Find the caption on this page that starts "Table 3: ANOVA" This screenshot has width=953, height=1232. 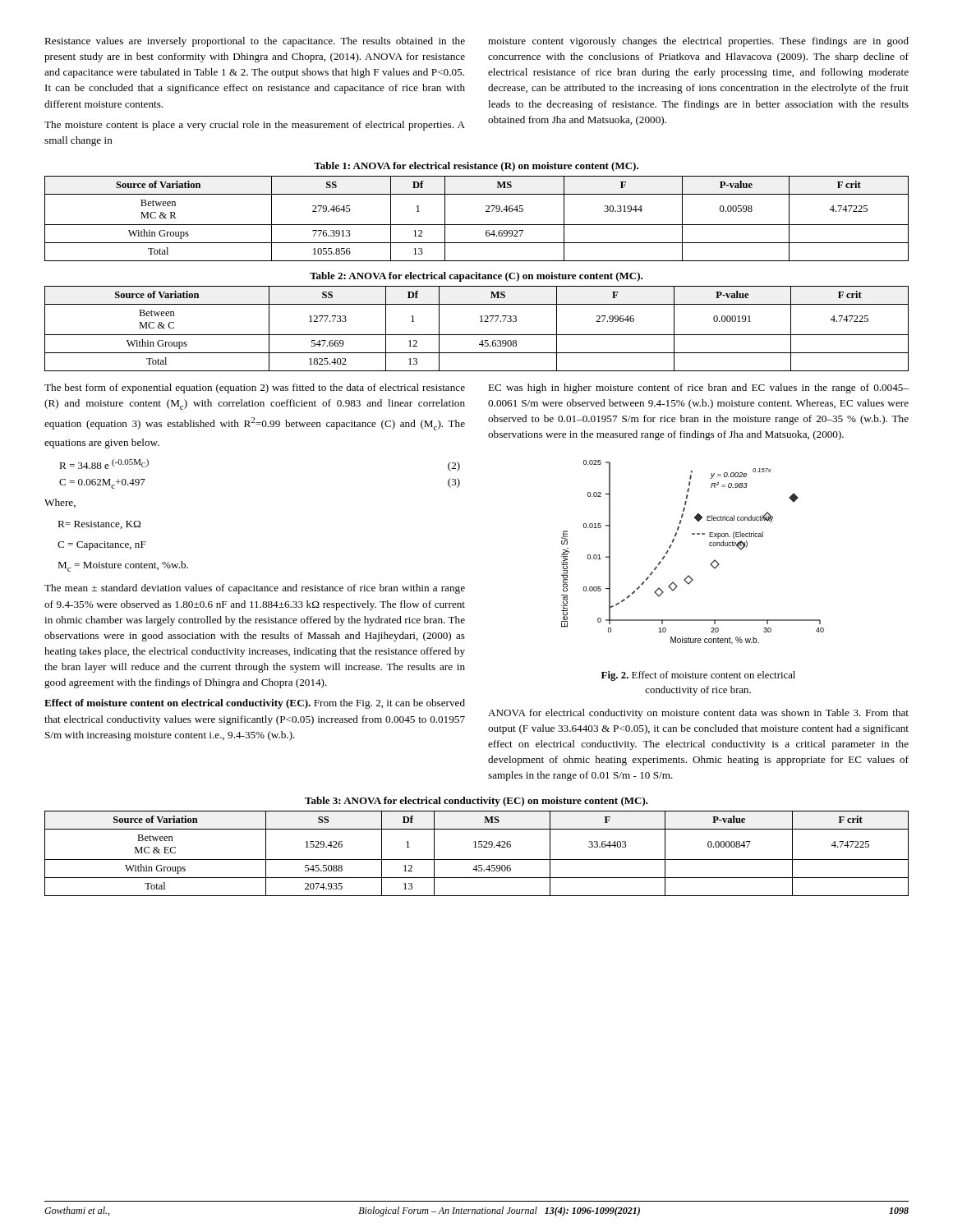point(476,801)
